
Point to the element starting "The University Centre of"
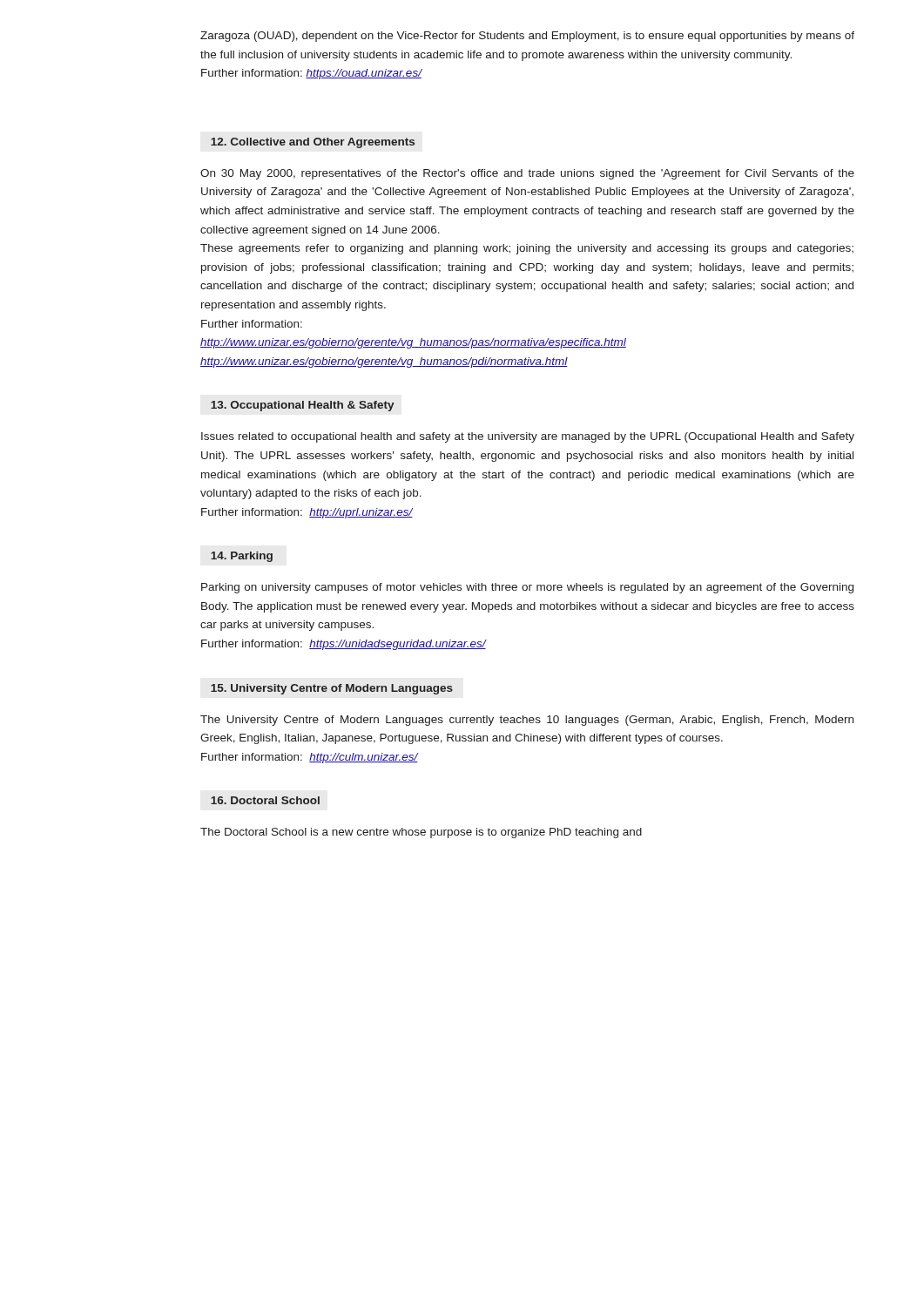[527, 738]
